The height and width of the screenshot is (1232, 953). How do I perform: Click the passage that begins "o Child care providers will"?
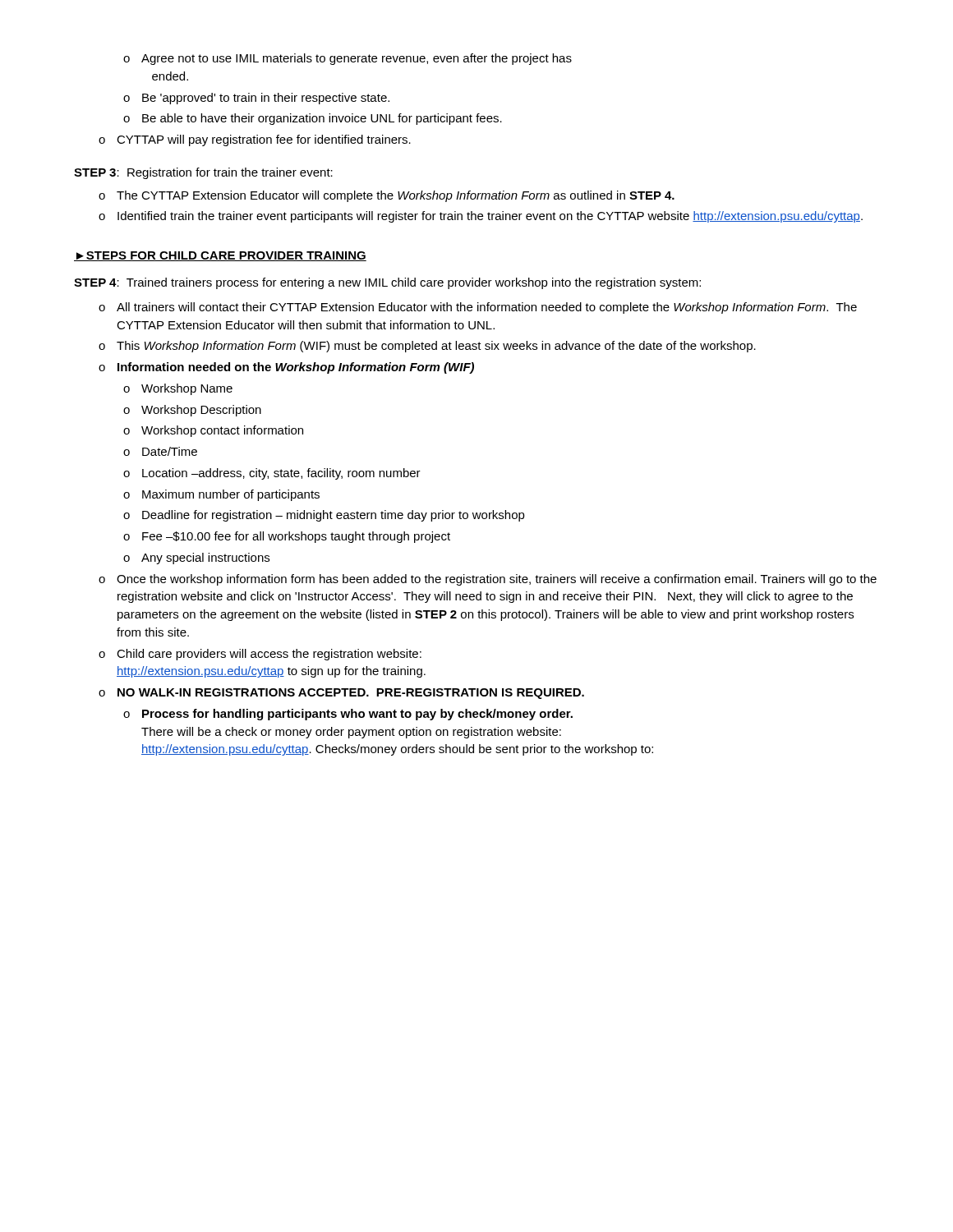point(262,662)
